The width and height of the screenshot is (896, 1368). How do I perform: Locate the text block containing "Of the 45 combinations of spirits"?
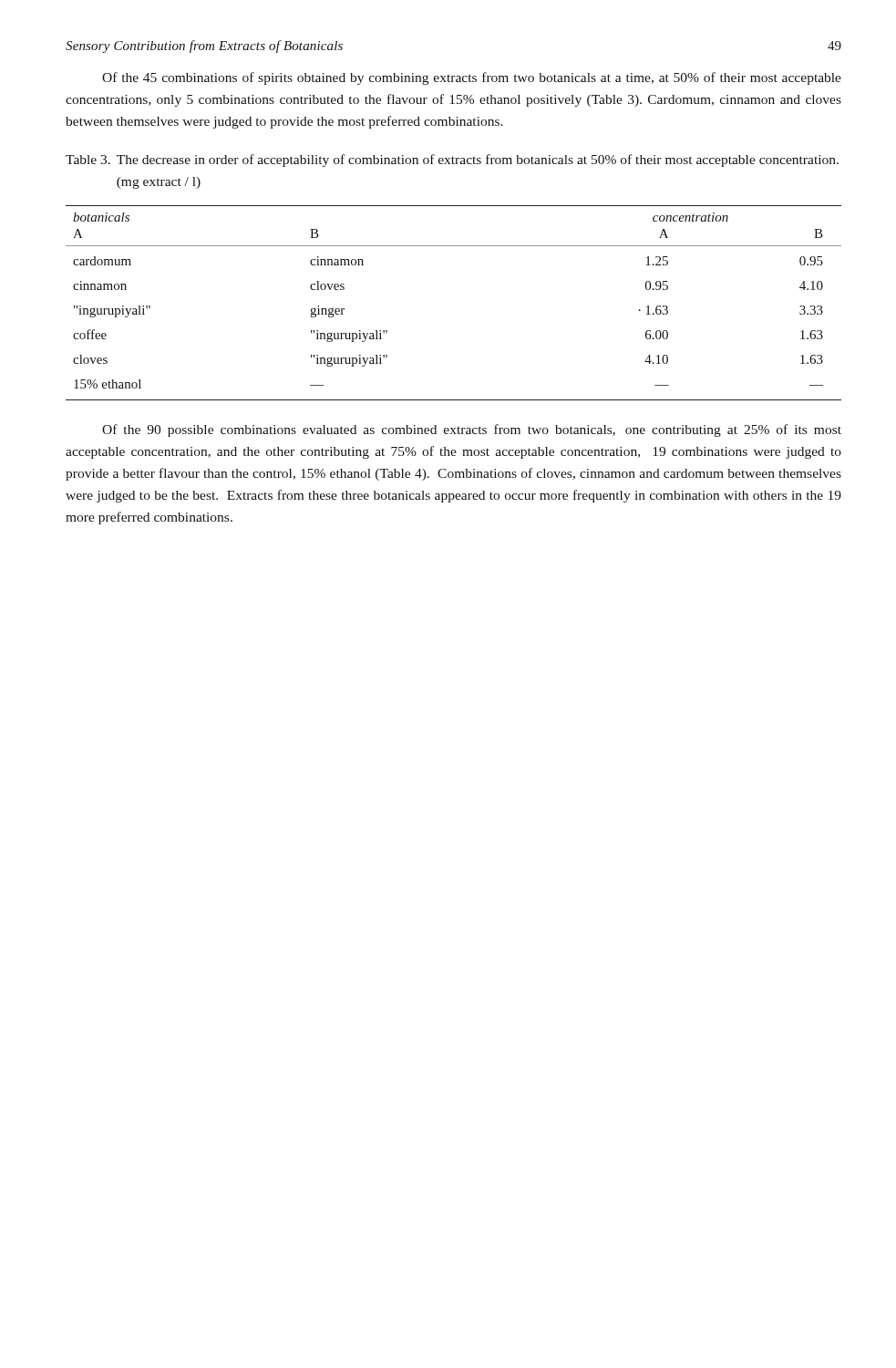[453, 99]
